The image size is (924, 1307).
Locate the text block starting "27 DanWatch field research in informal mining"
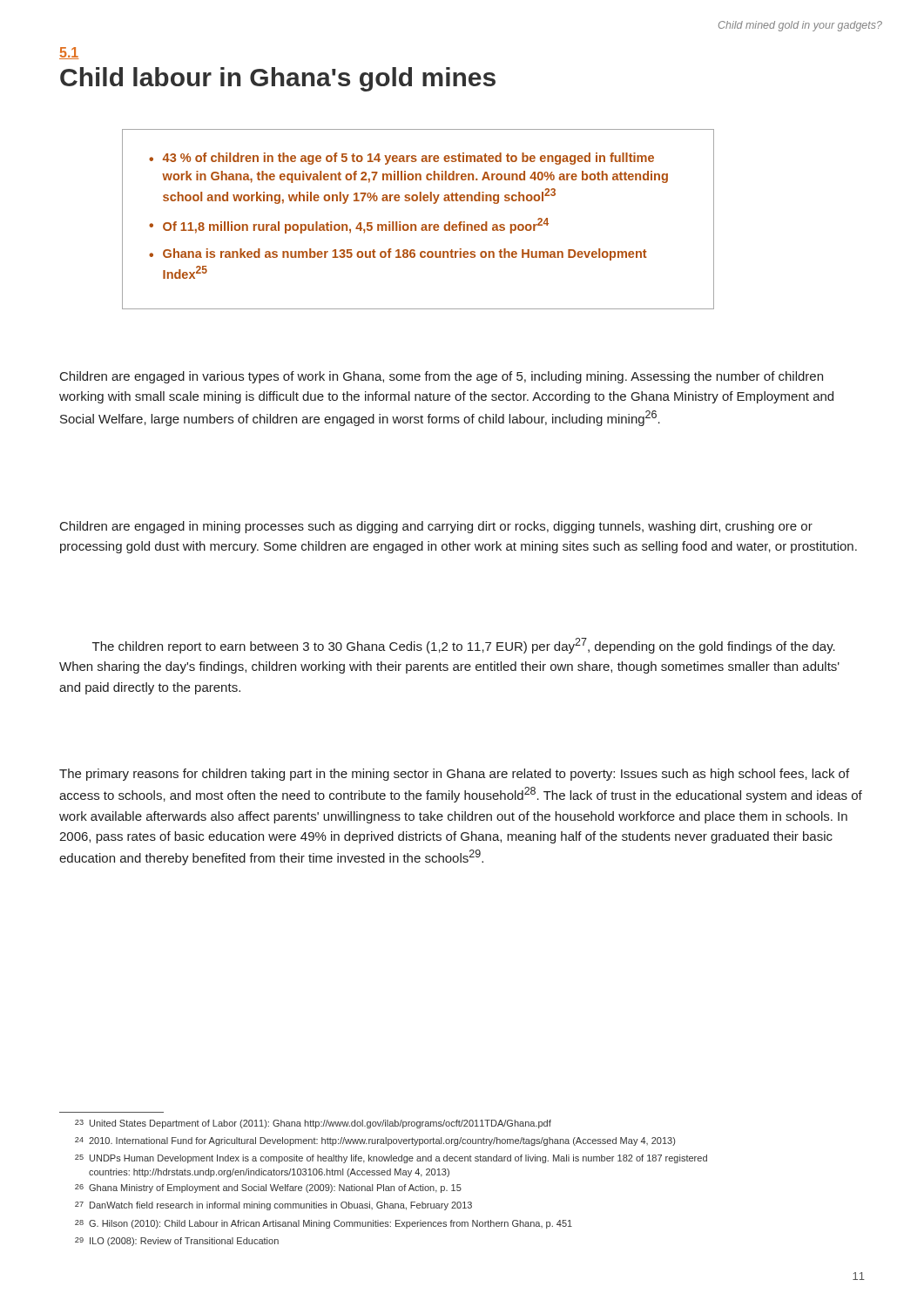(x=266, y=1207)
